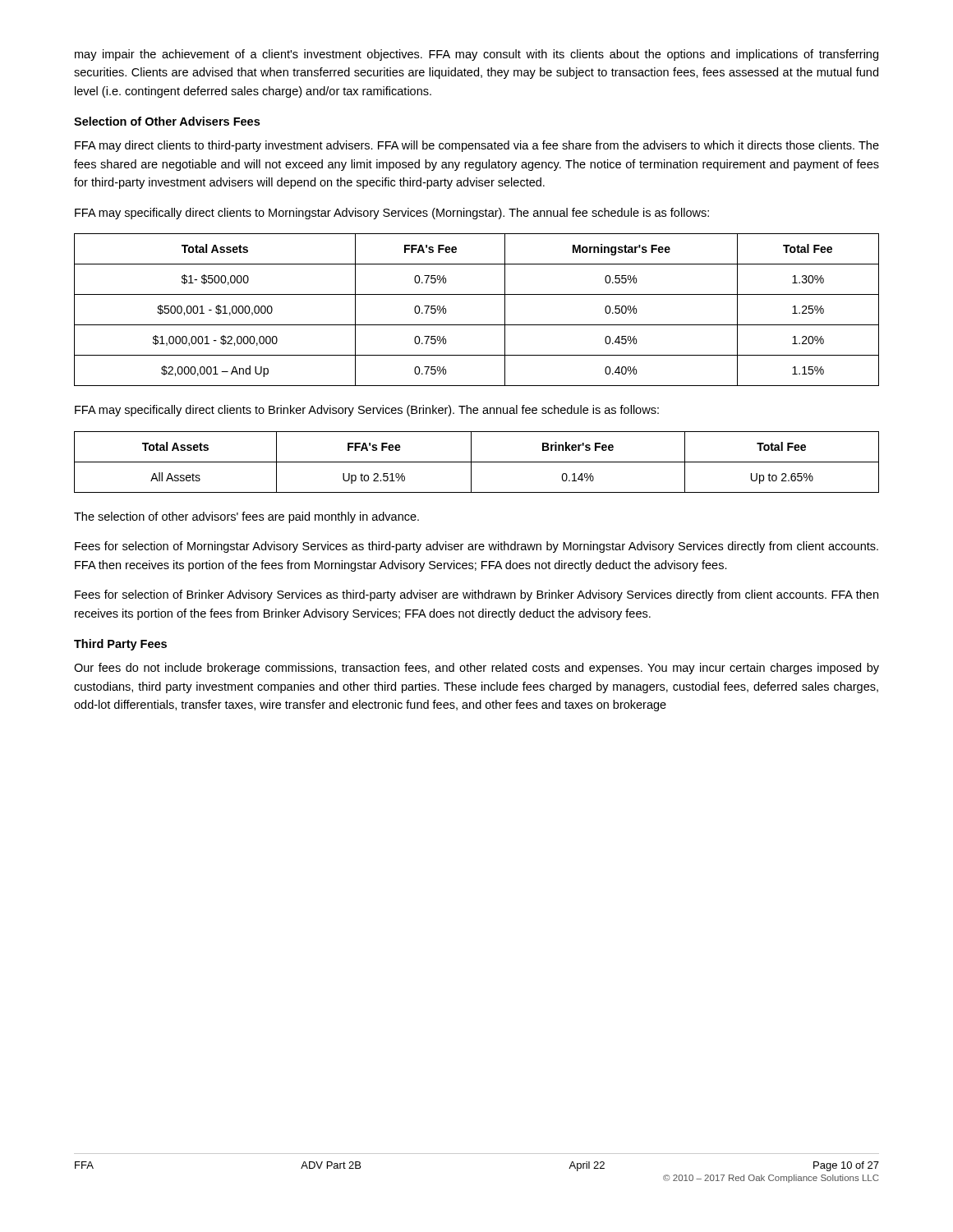Click on the text block with the text "Our fees do"
953x1232 pixels.
(x=476, y=686)
